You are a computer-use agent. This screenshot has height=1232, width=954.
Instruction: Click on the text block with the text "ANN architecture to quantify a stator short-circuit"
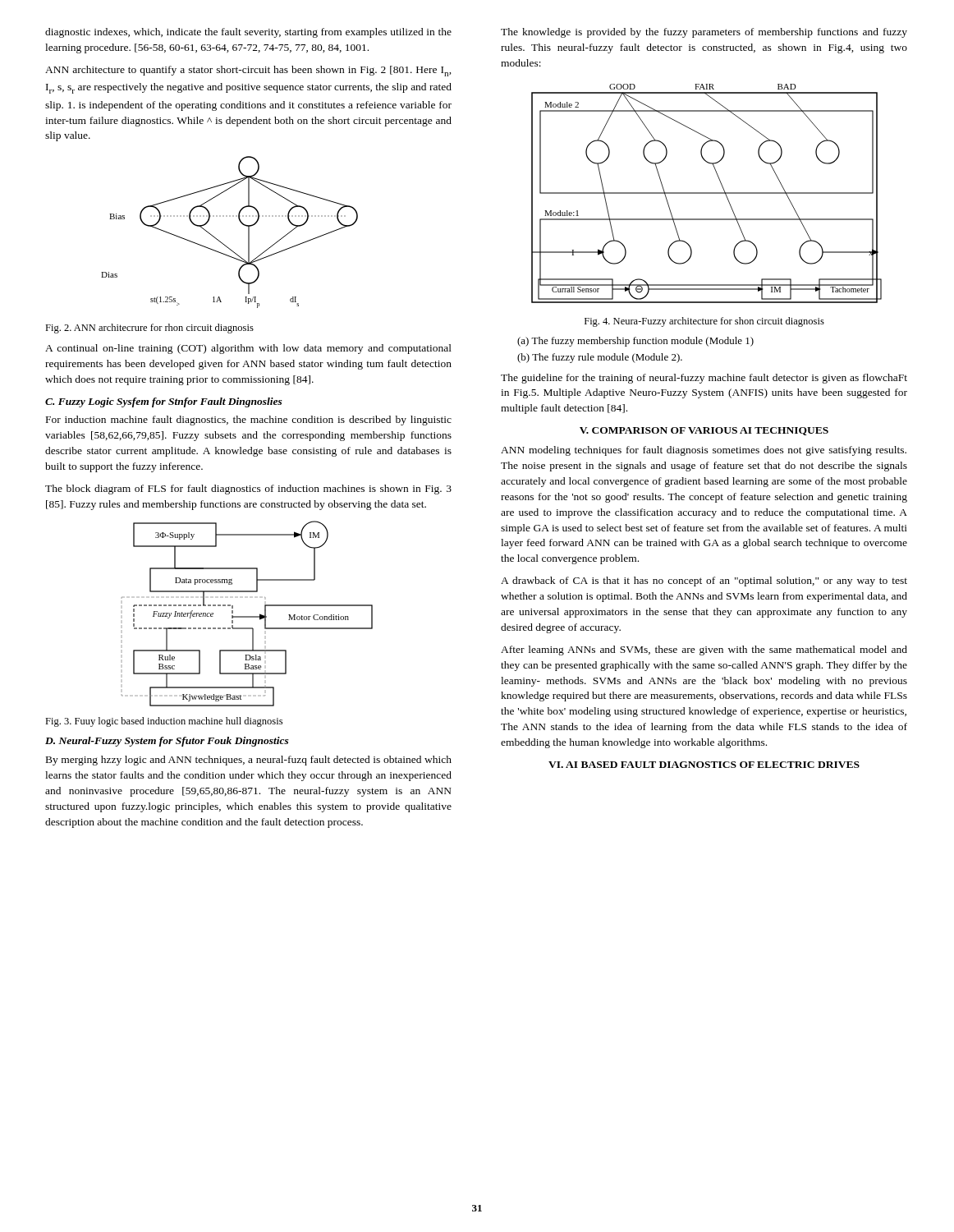[248, 102]
